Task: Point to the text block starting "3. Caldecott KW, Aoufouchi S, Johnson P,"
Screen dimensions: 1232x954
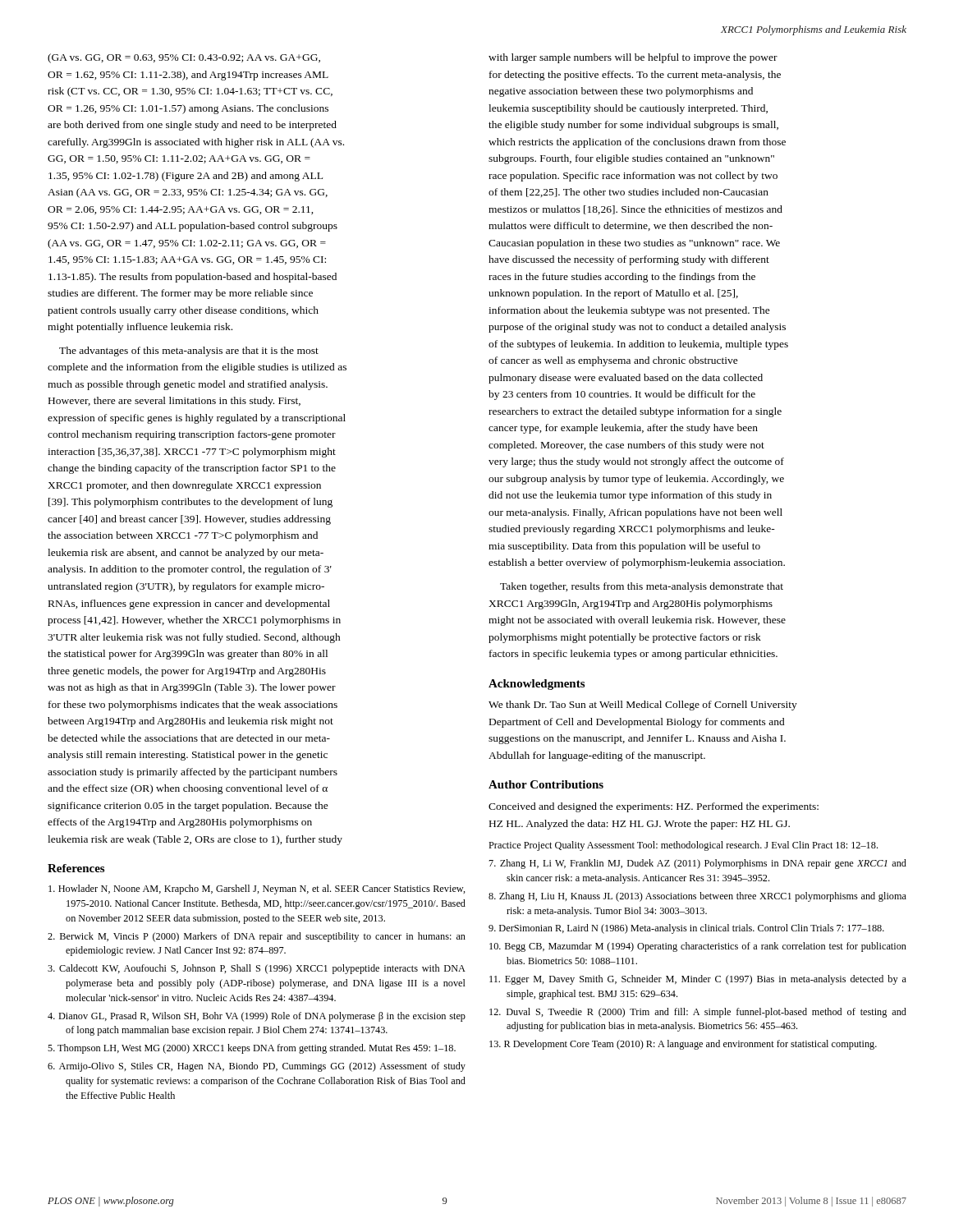Action: 257,984
